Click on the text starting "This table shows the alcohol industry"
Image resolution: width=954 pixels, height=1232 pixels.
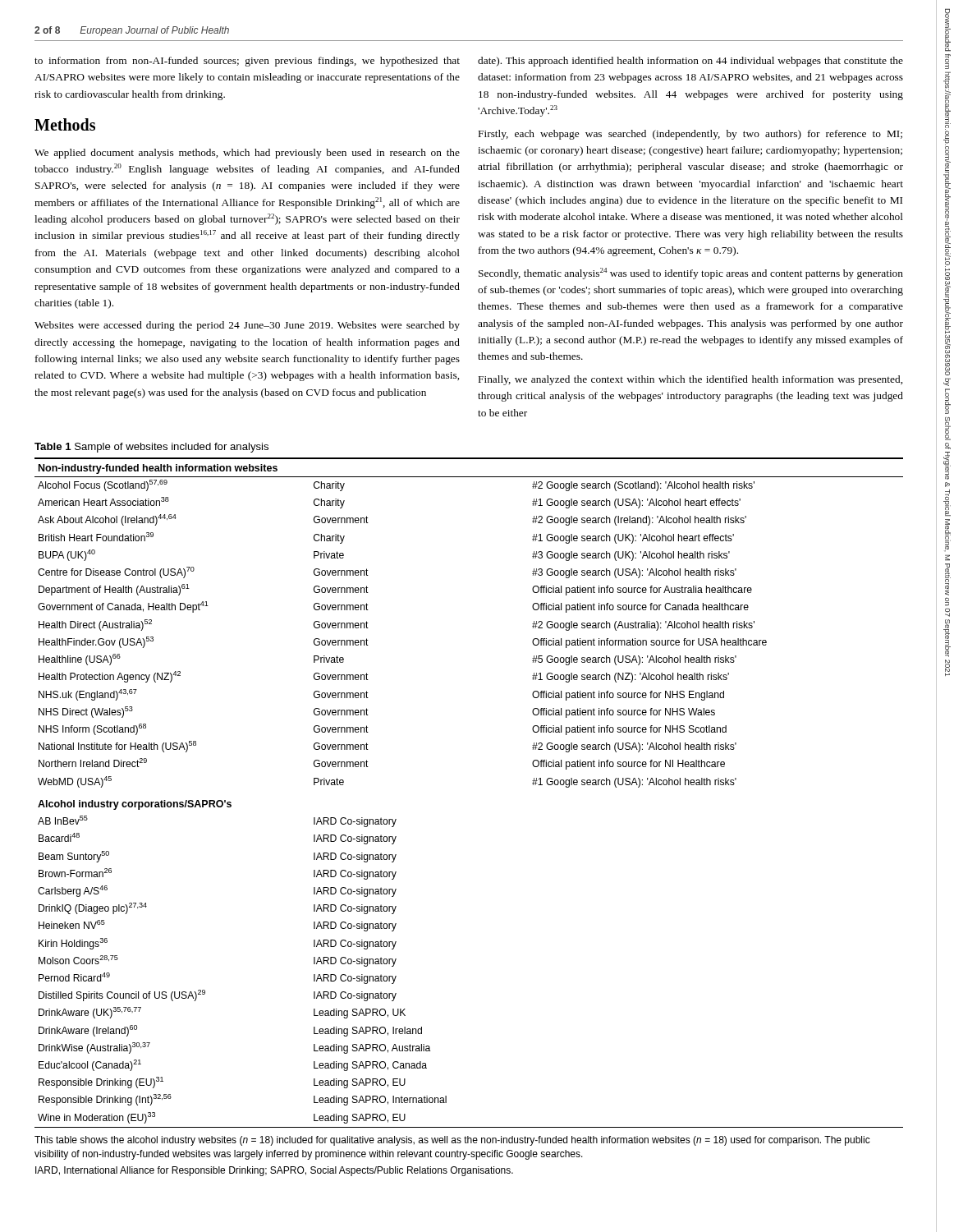[452, 1147]
